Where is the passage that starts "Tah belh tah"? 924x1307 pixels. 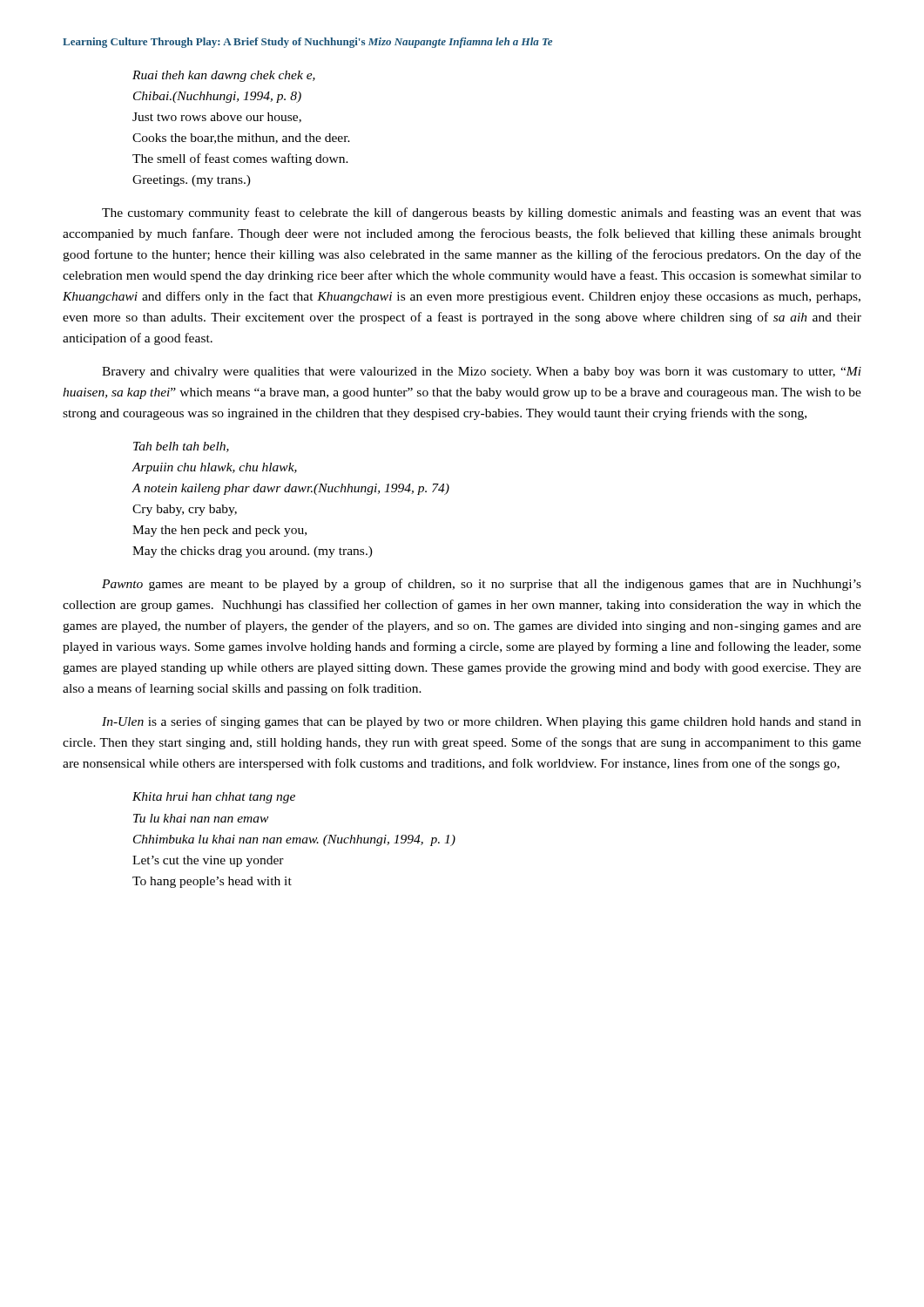181,447
